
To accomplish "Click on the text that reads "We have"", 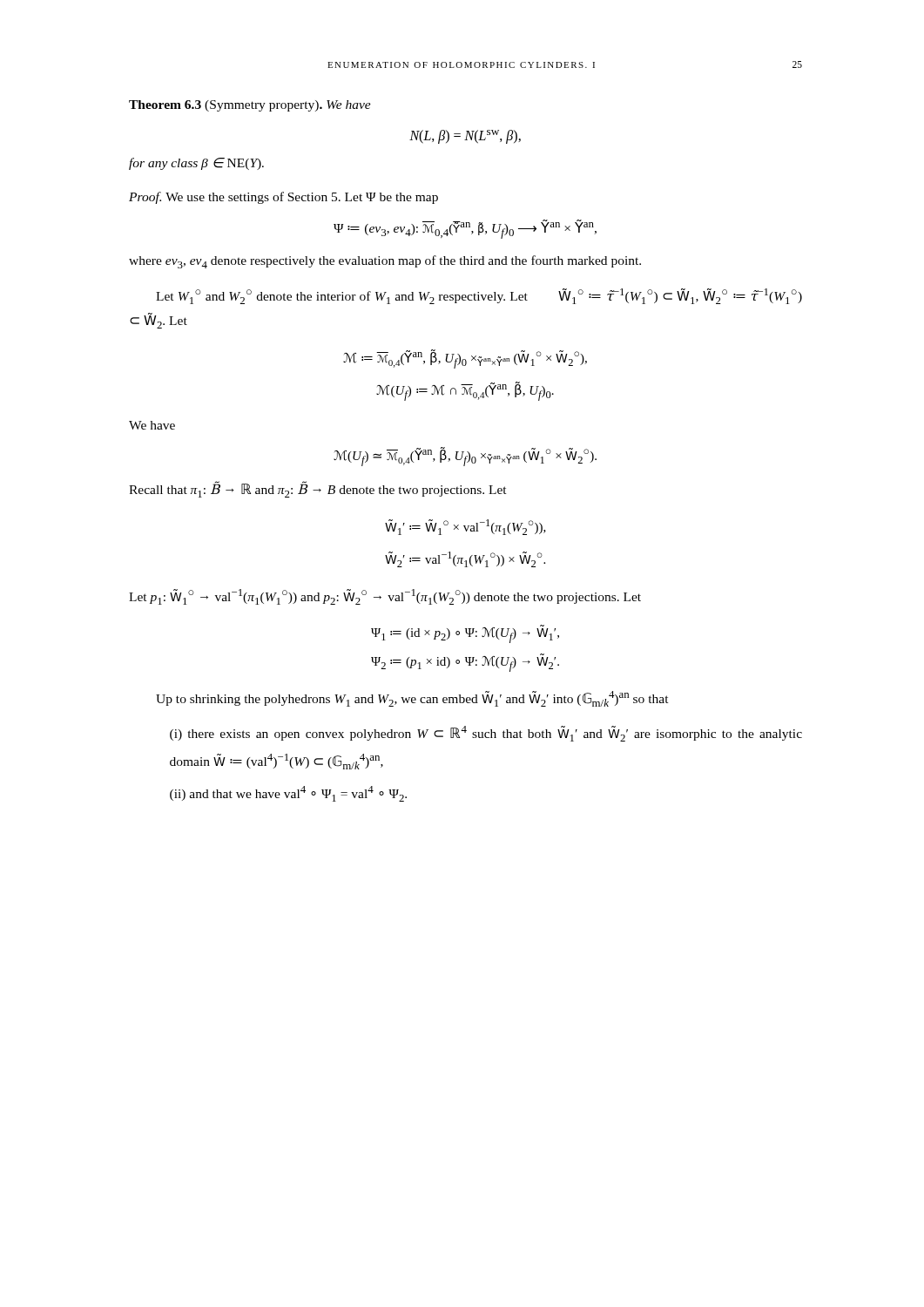I will 152,425.
